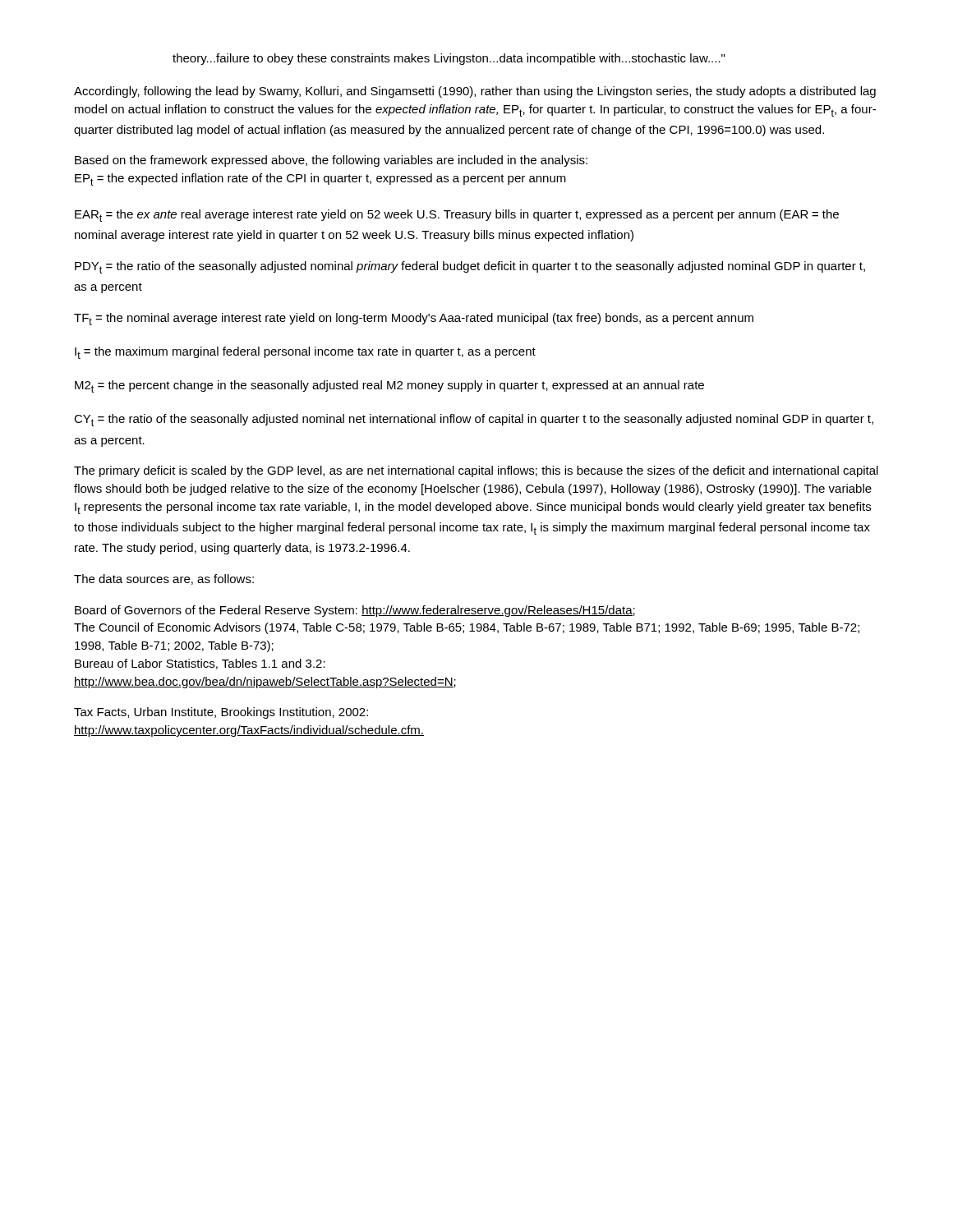Find the text block containing "TFt = the"

tap(414, 319)
